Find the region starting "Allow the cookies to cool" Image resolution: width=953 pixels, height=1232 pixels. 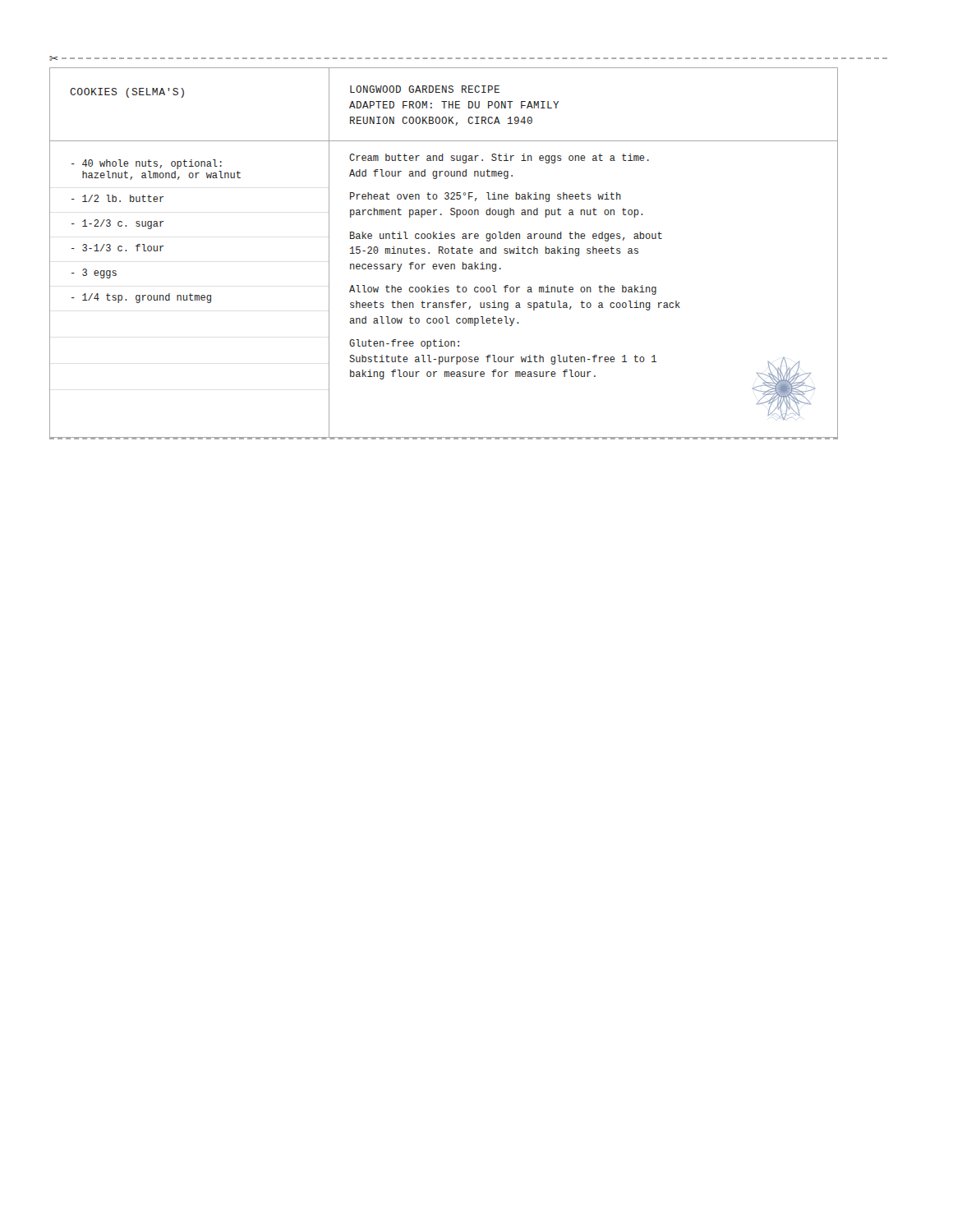(515, 306)
